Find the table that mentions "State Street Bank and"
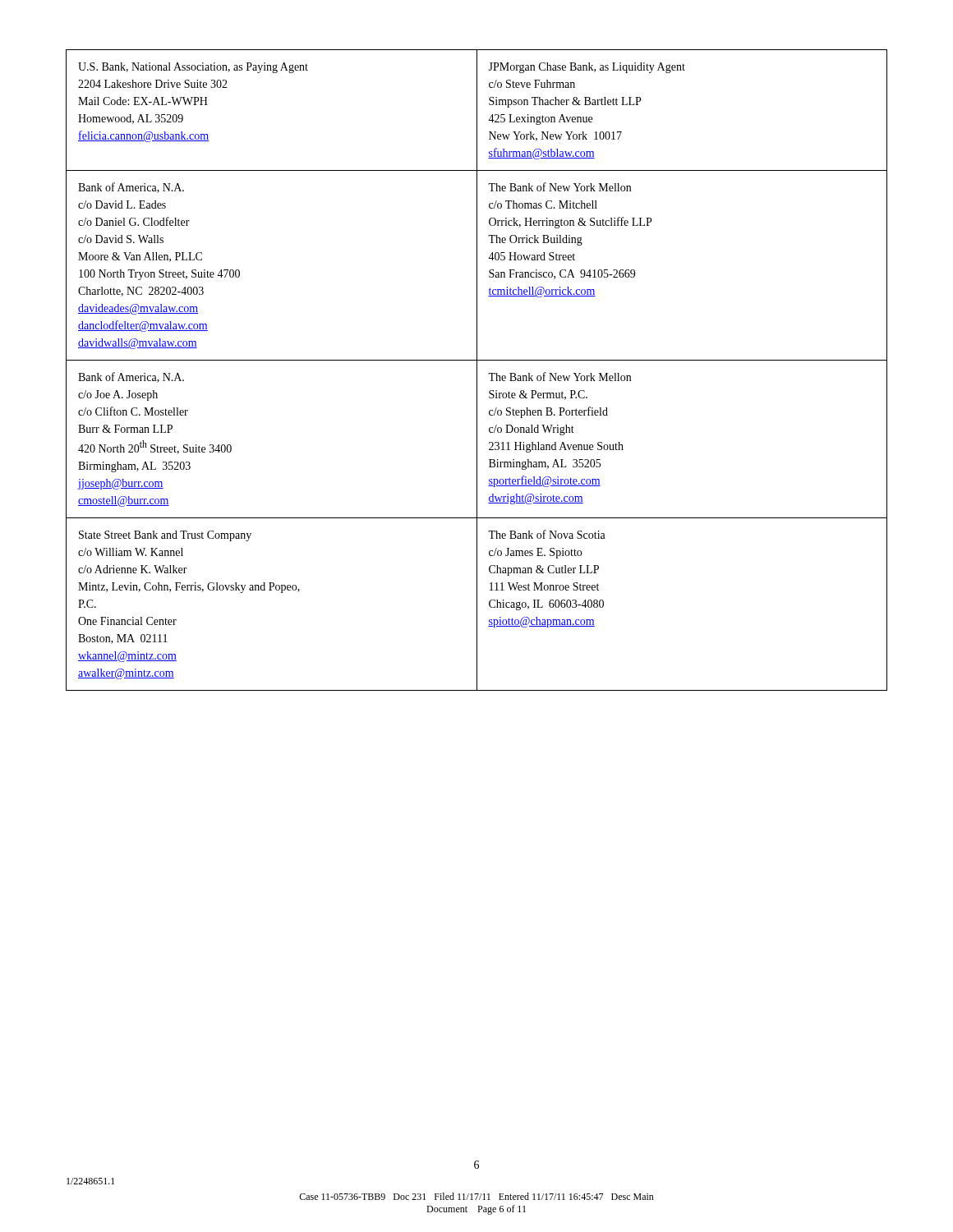The width and height of the screenshot is (953, 1232). [476, 370]
